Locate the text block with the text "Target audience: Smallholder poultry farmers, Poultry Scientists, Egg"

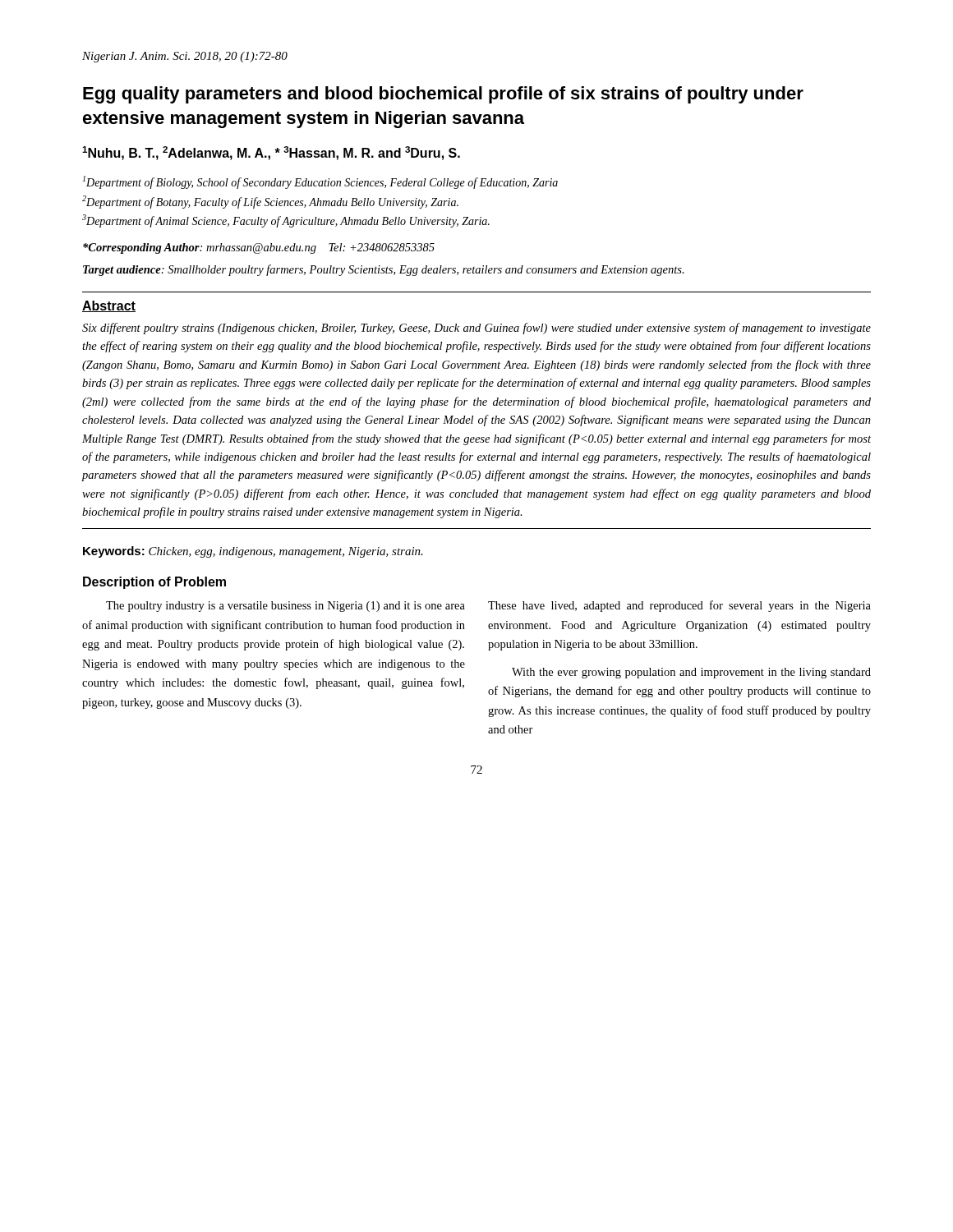tap(383, 269)
